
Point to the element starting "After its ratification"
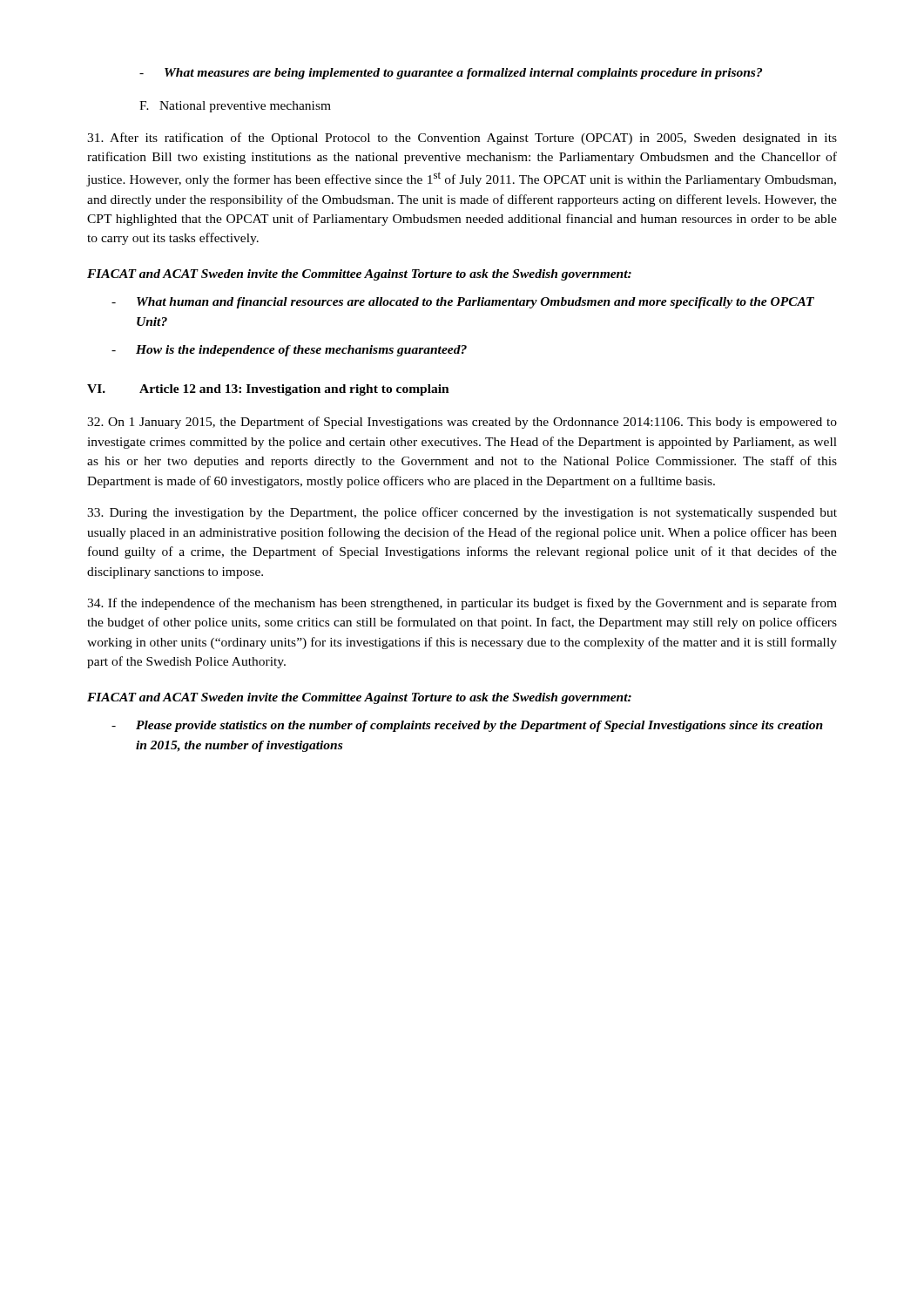[462, 188]
